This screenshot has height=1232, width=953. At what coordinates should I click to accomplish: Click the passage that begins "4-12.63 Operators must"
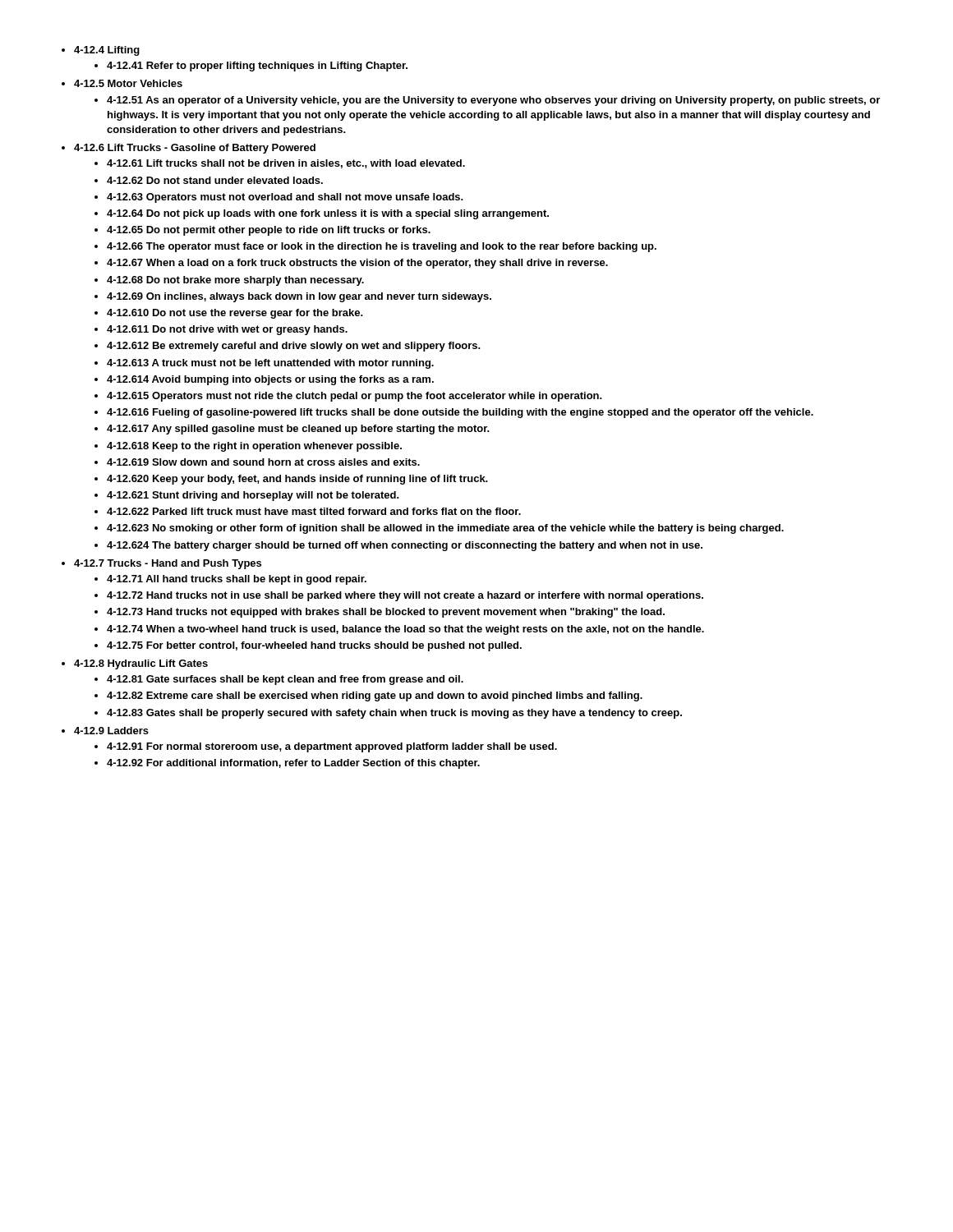285,197
